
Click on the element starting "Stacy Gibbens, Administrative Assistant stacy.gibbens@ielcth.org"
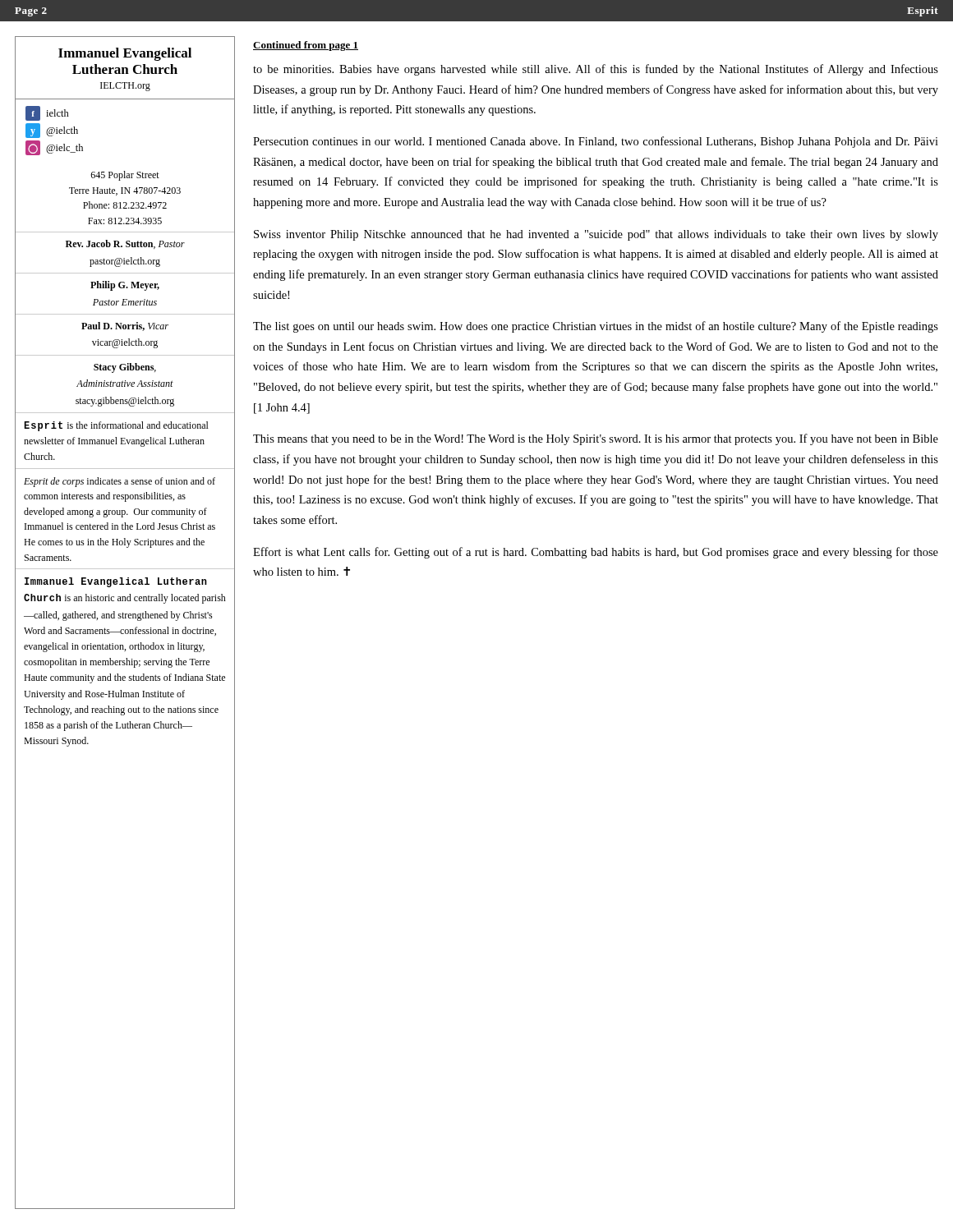tap(125, 384)
